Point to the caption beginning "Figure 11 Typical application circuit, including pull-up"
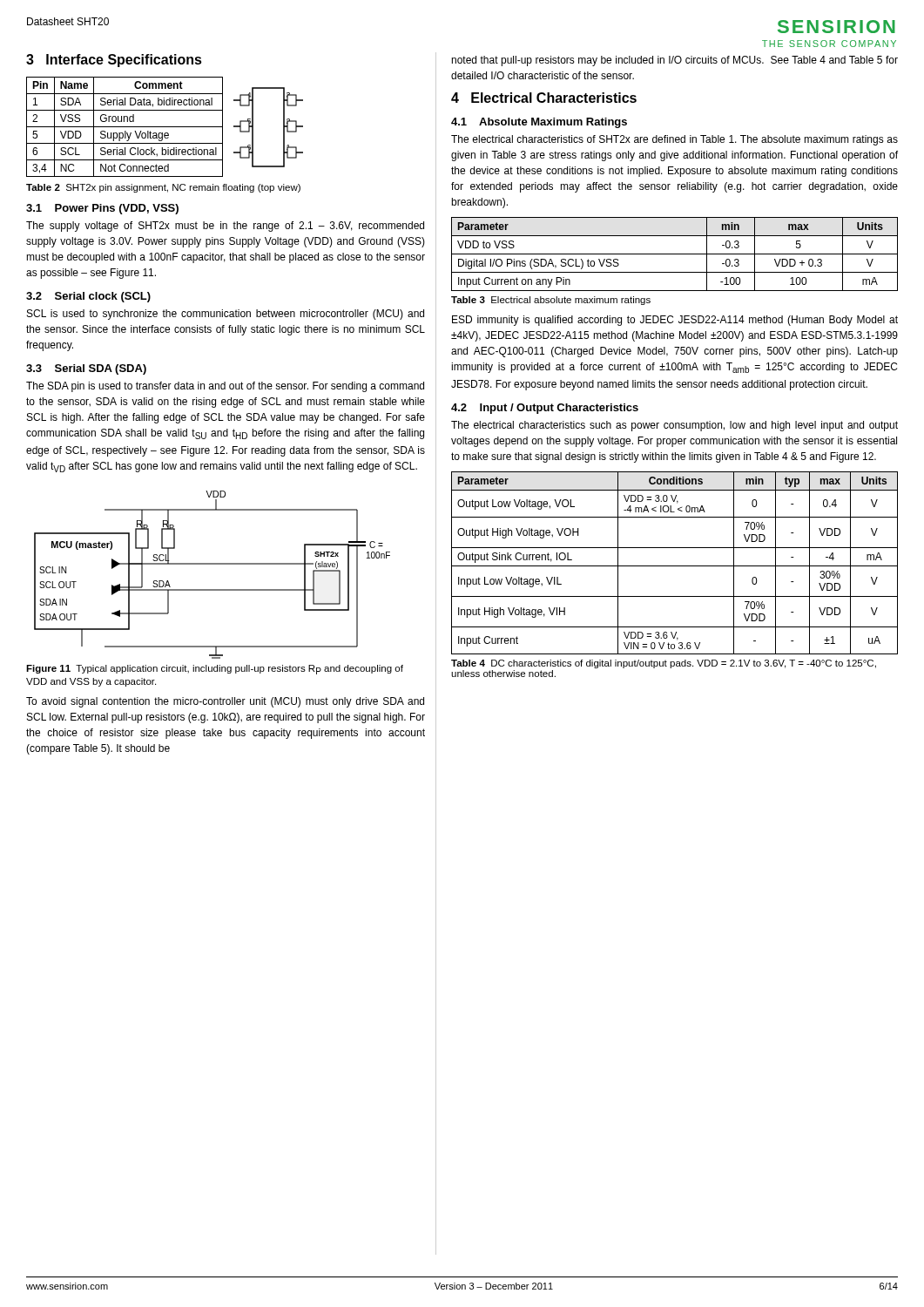The image size is (924, 1307). (215, 675)
